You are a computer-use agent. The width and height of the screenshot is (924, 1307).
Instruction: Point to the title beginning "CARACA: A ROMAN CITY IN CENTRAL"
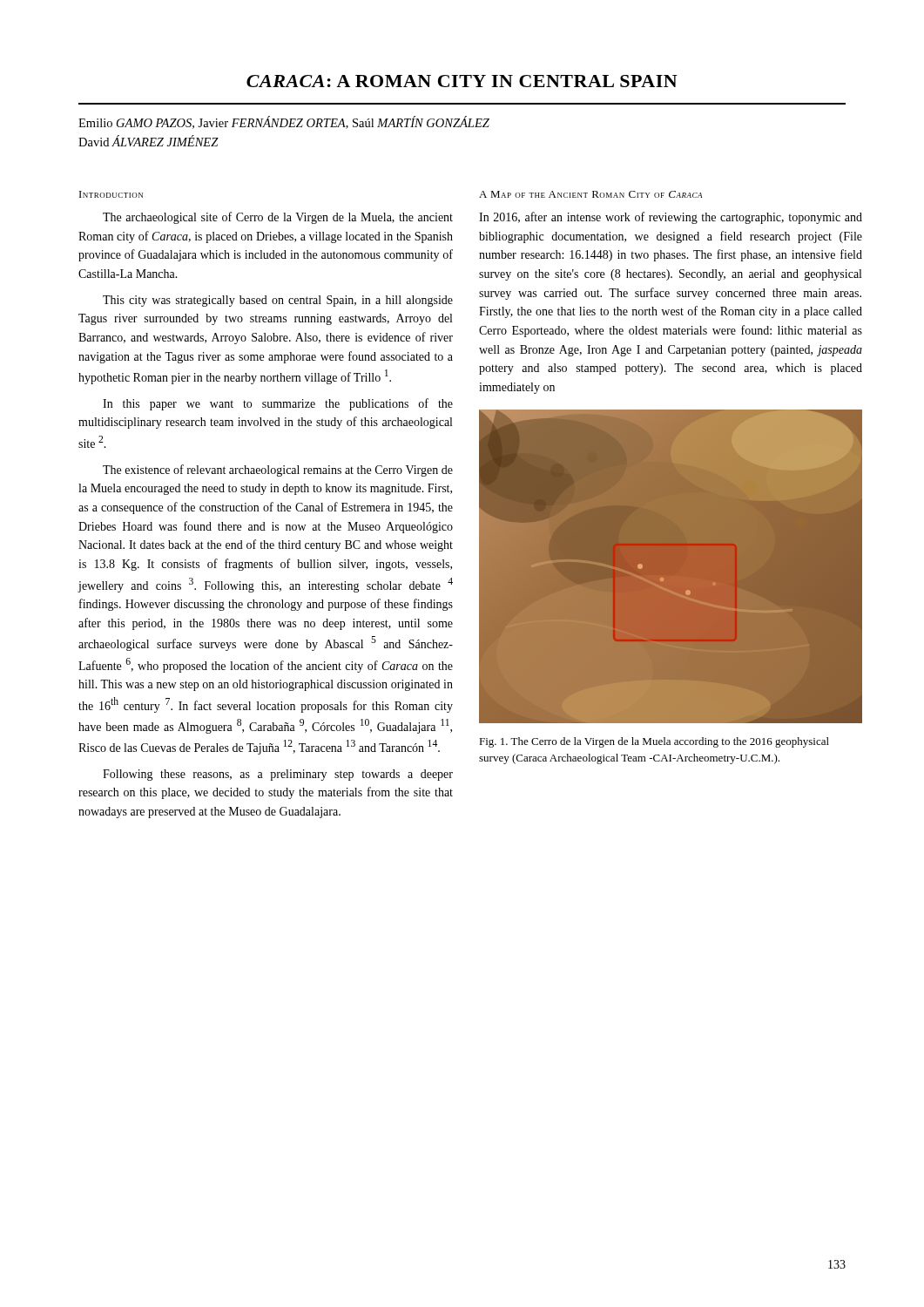(x=462, y=81)
